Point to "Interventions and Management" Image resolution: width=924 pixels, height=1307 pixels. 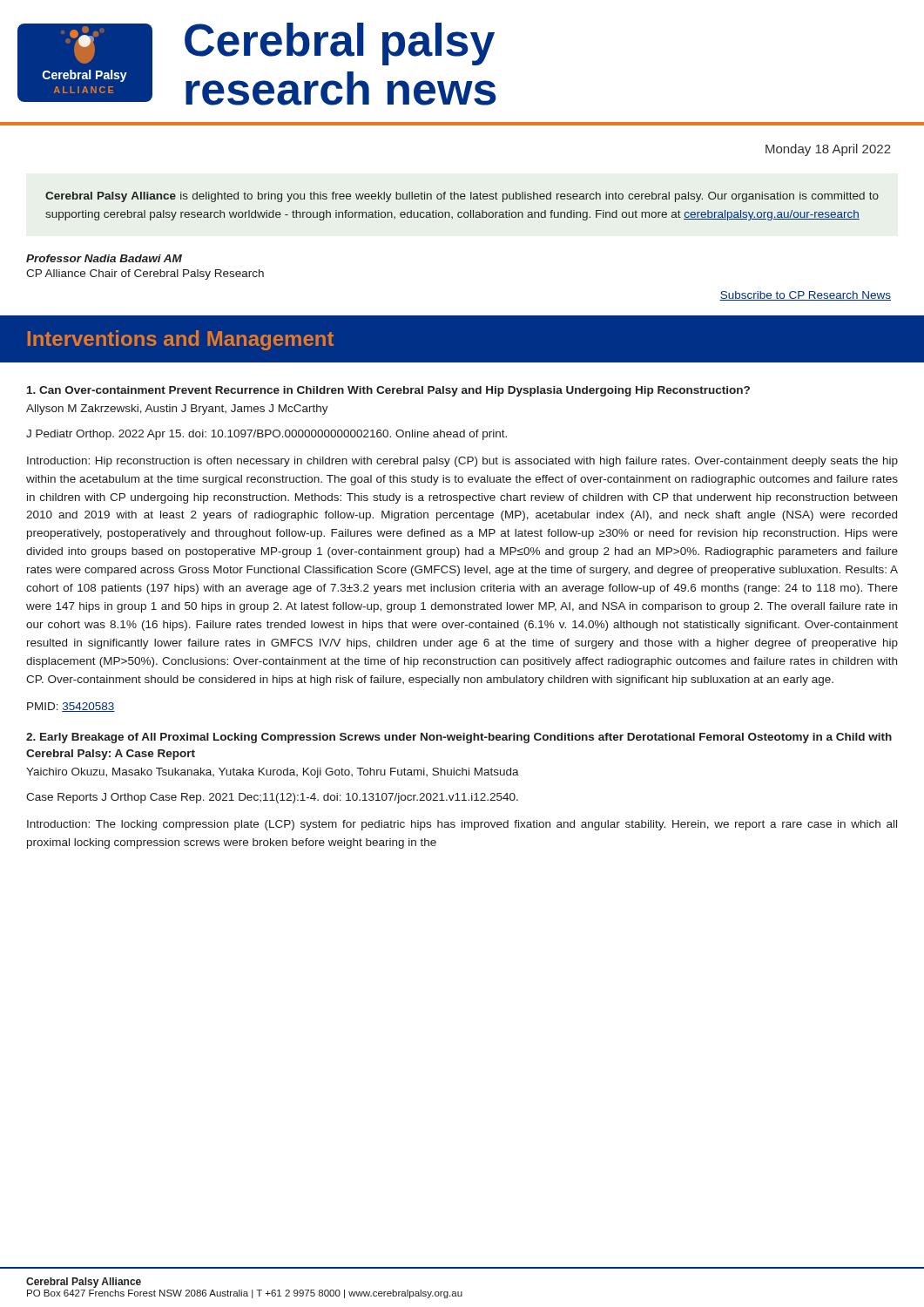[x=180, y=339]
